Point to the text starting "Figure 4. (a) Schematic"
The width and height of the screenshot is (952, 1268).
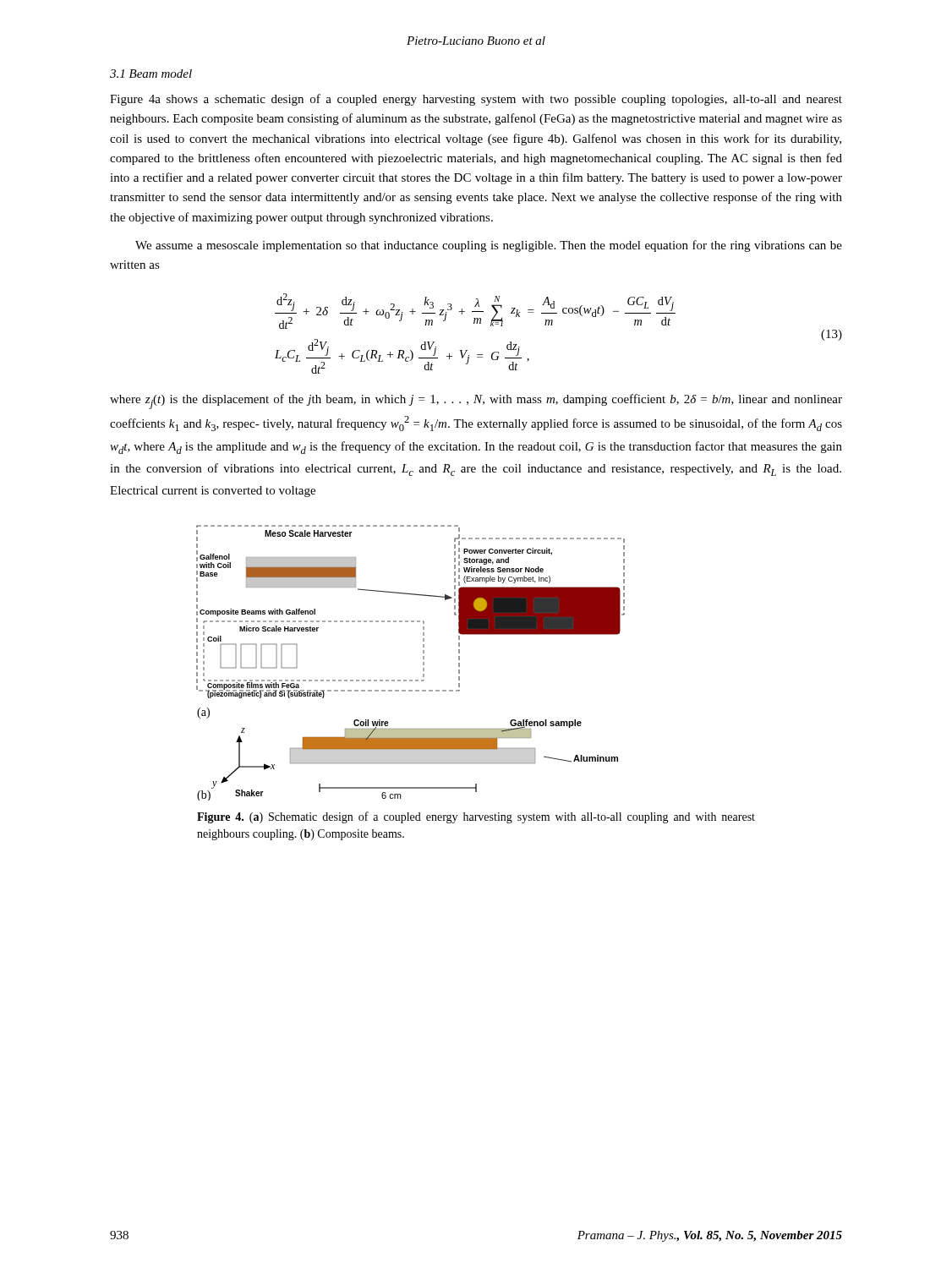pyautogui.click(x=476, y=825)
